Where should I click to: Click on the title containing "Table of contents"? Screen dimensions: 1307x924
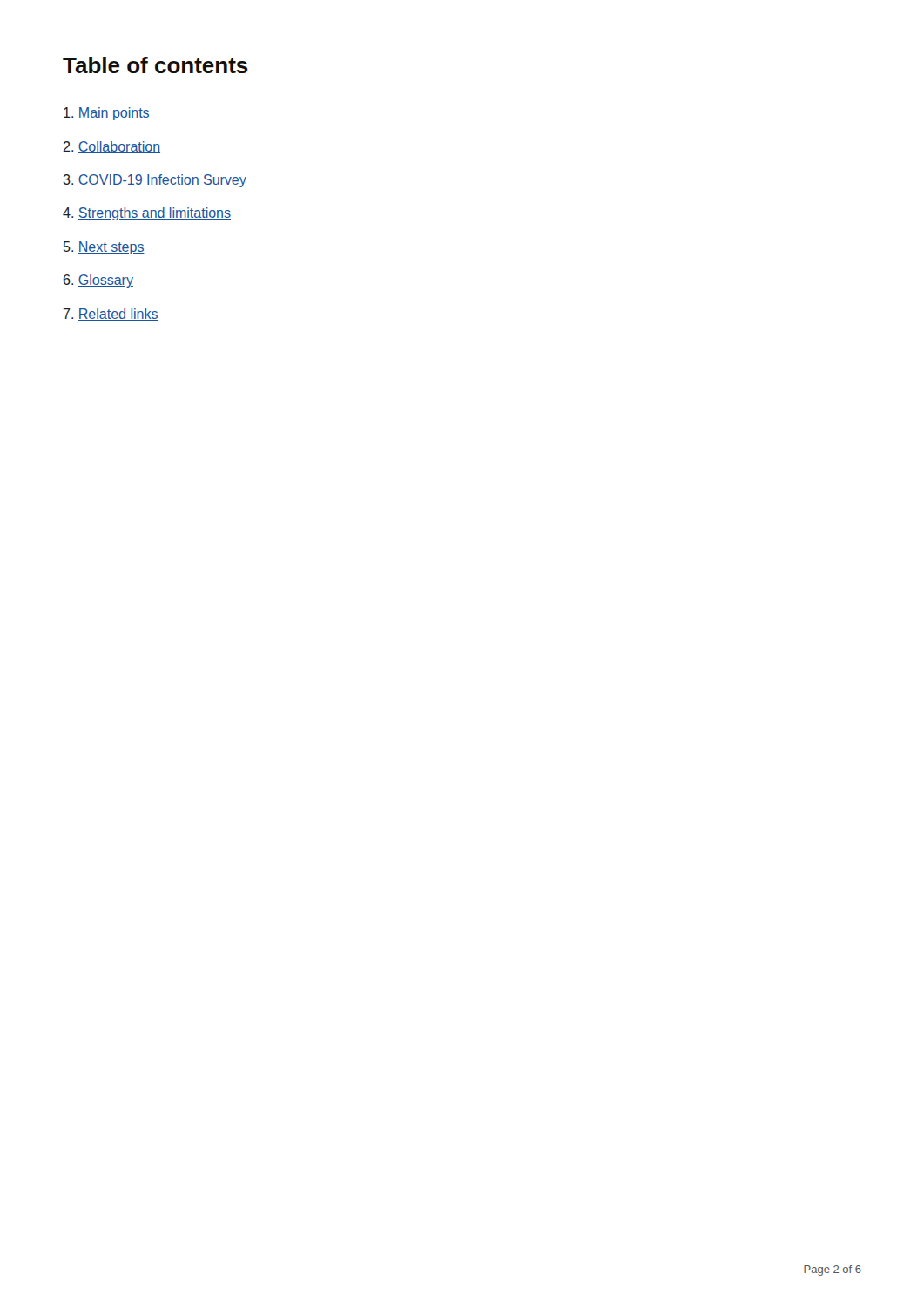pos(155,65)
